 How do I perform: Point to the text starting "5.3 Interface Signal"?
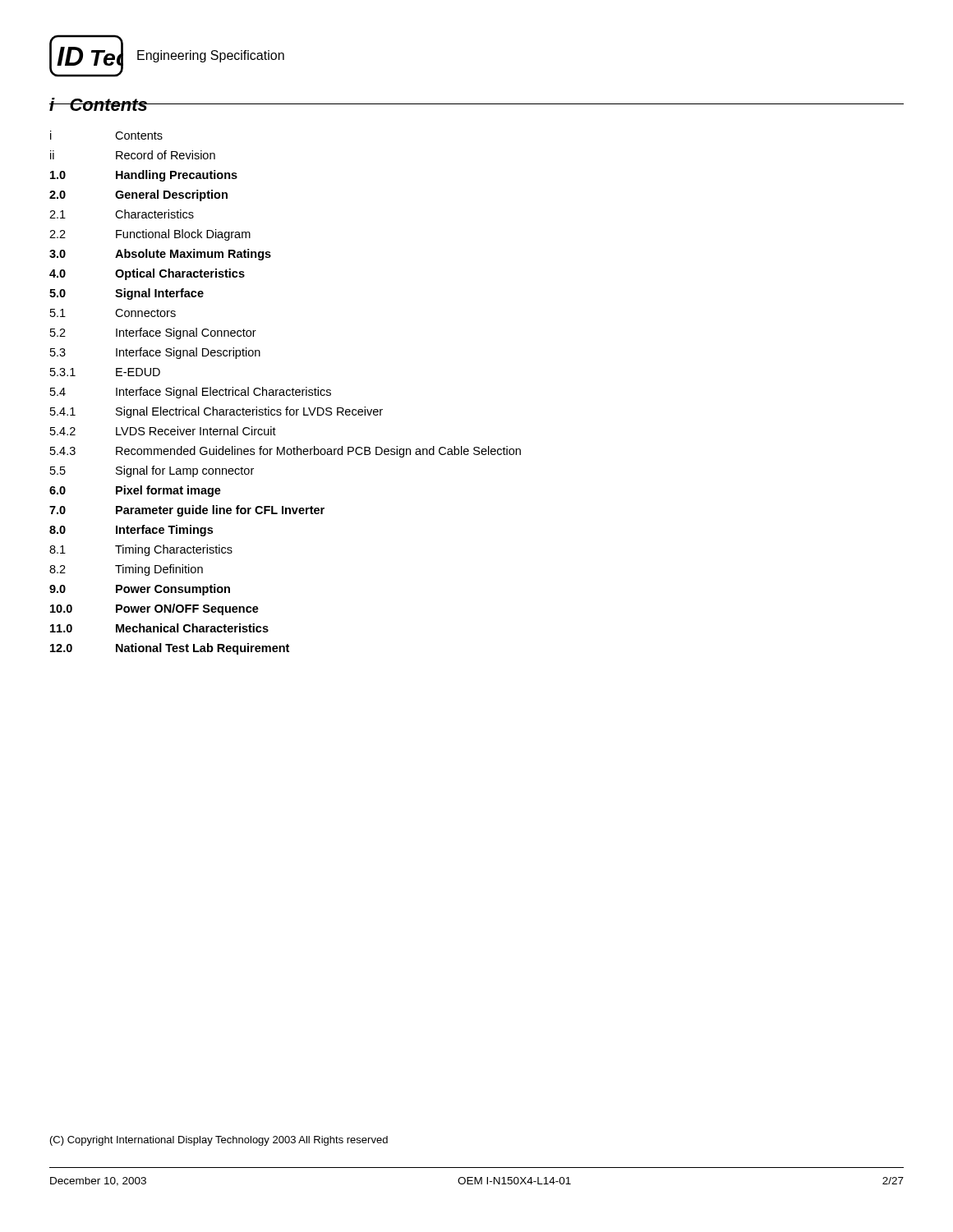(x=155, y=353)
